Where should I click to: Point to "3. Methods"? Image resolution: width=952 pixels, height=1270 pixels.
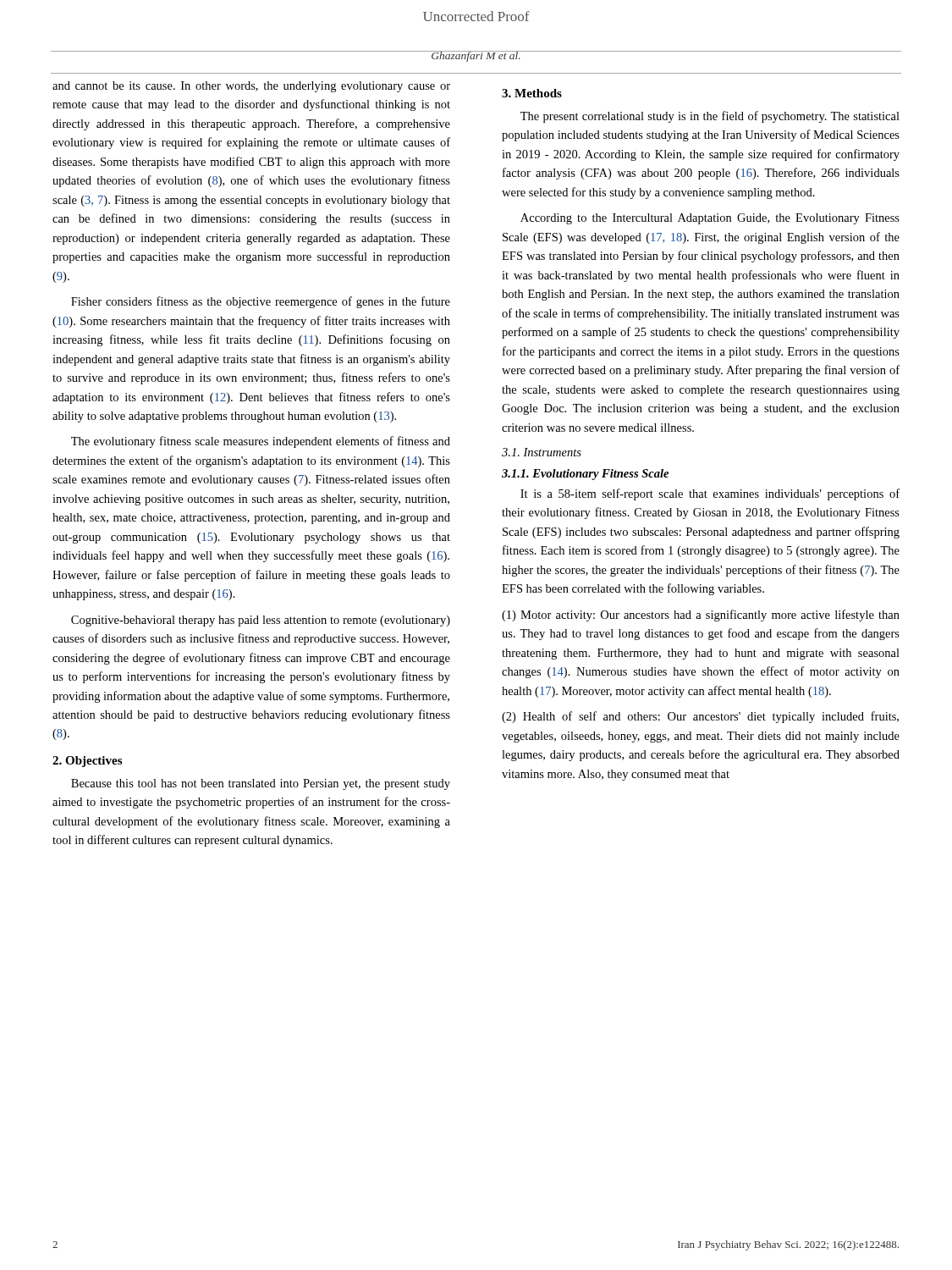click(x=532, y=93)
